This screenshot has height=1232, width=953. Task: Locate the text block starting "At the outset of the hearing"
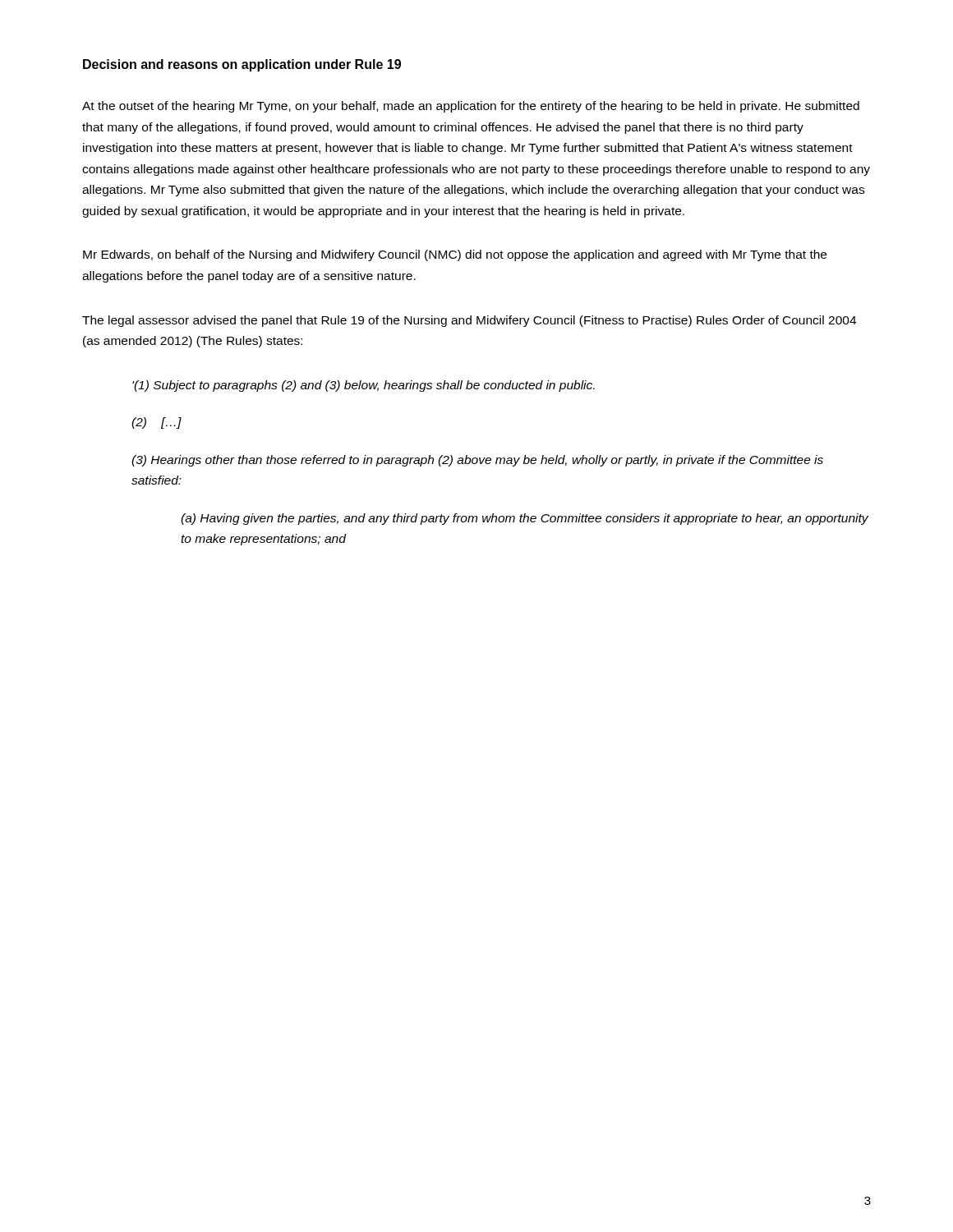[x=476, y=158]
